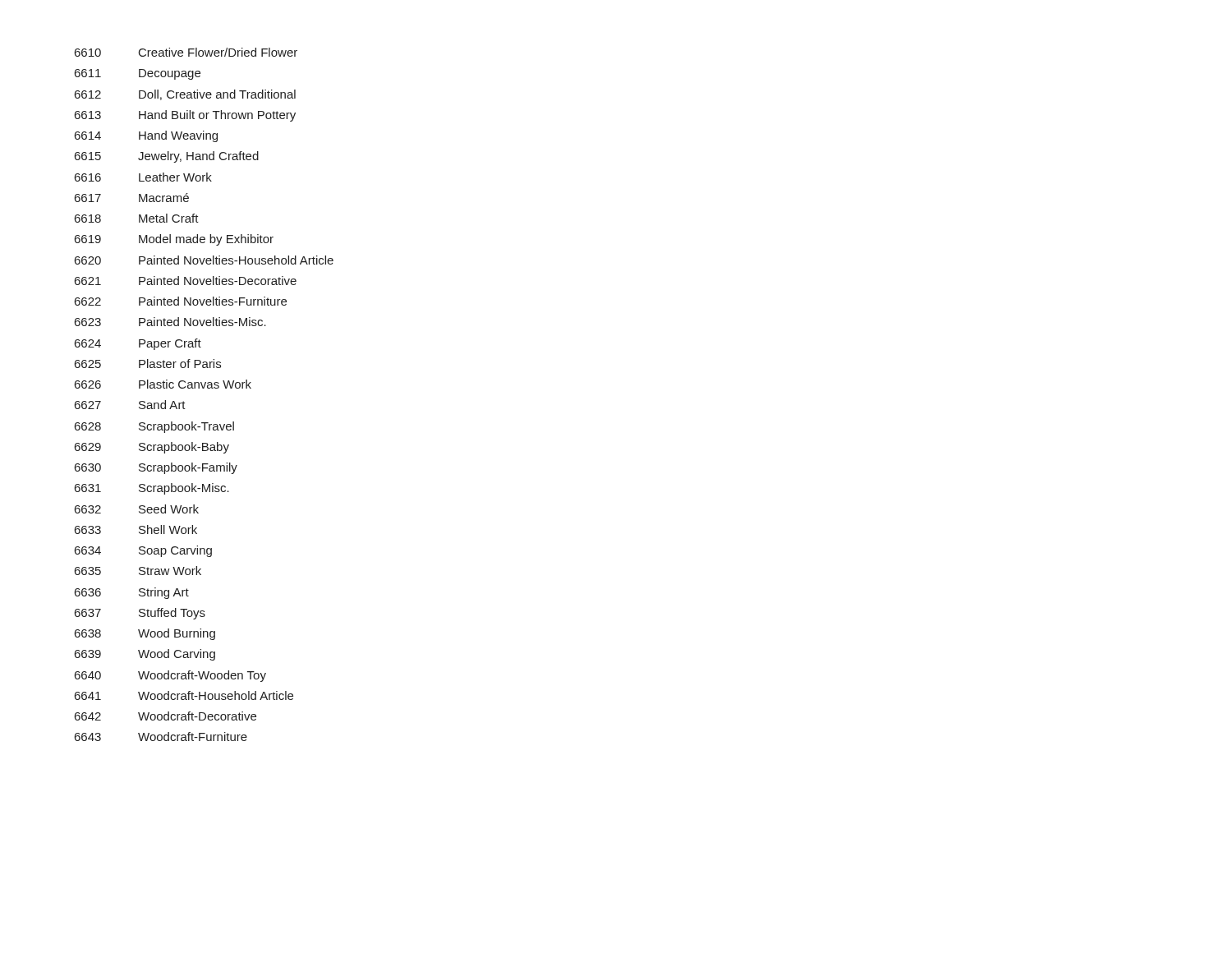1232x953 pixels.
Task: Click where it says "6628 Scrapbook-Travel"
Action: pos(154,426)
